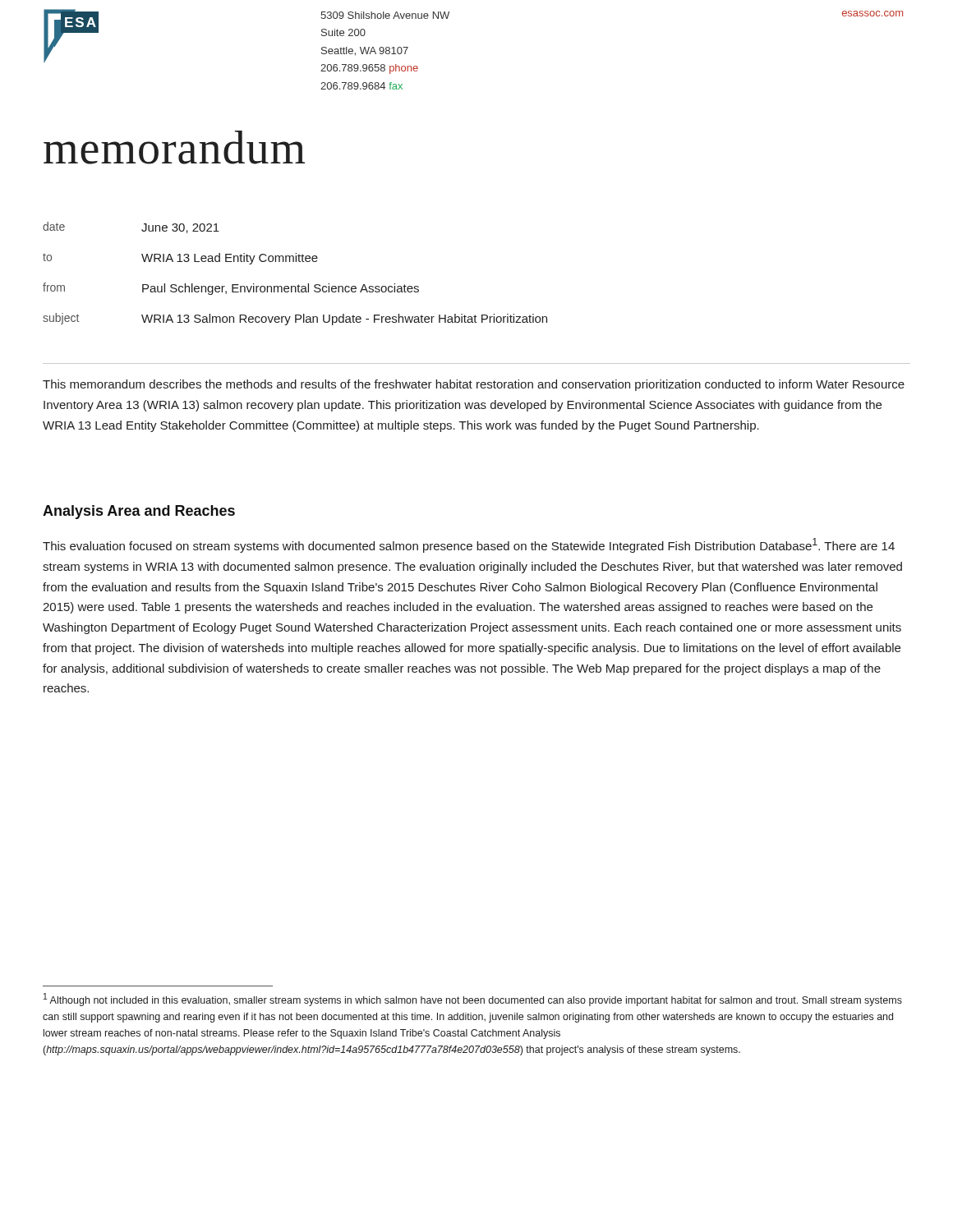Where does it say "Analysis Area and Reaches"?

pyautogui.click(x=139, y=511)
